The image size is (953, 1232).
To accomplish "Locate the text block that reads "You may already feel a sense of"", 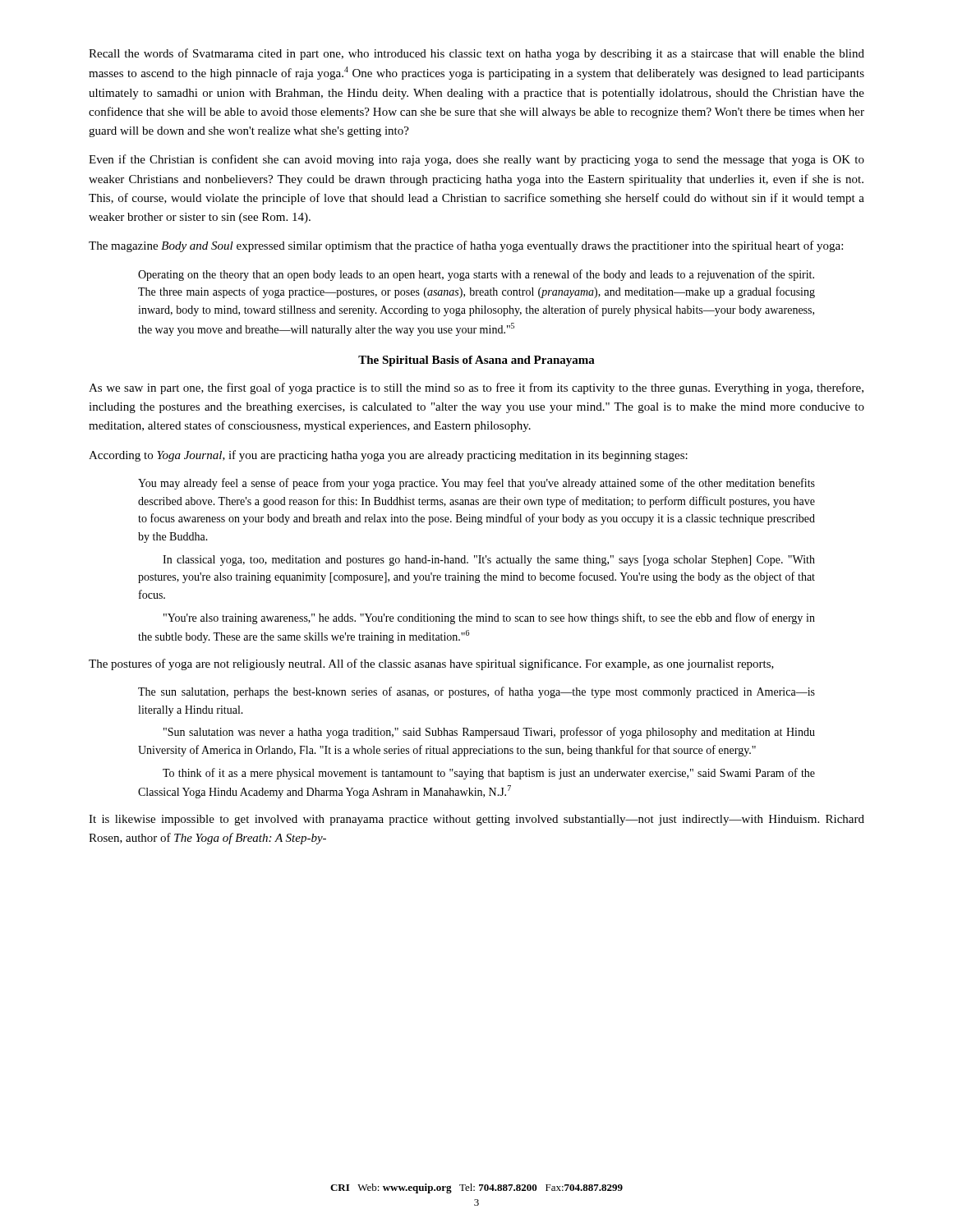I will click(476, 560).
